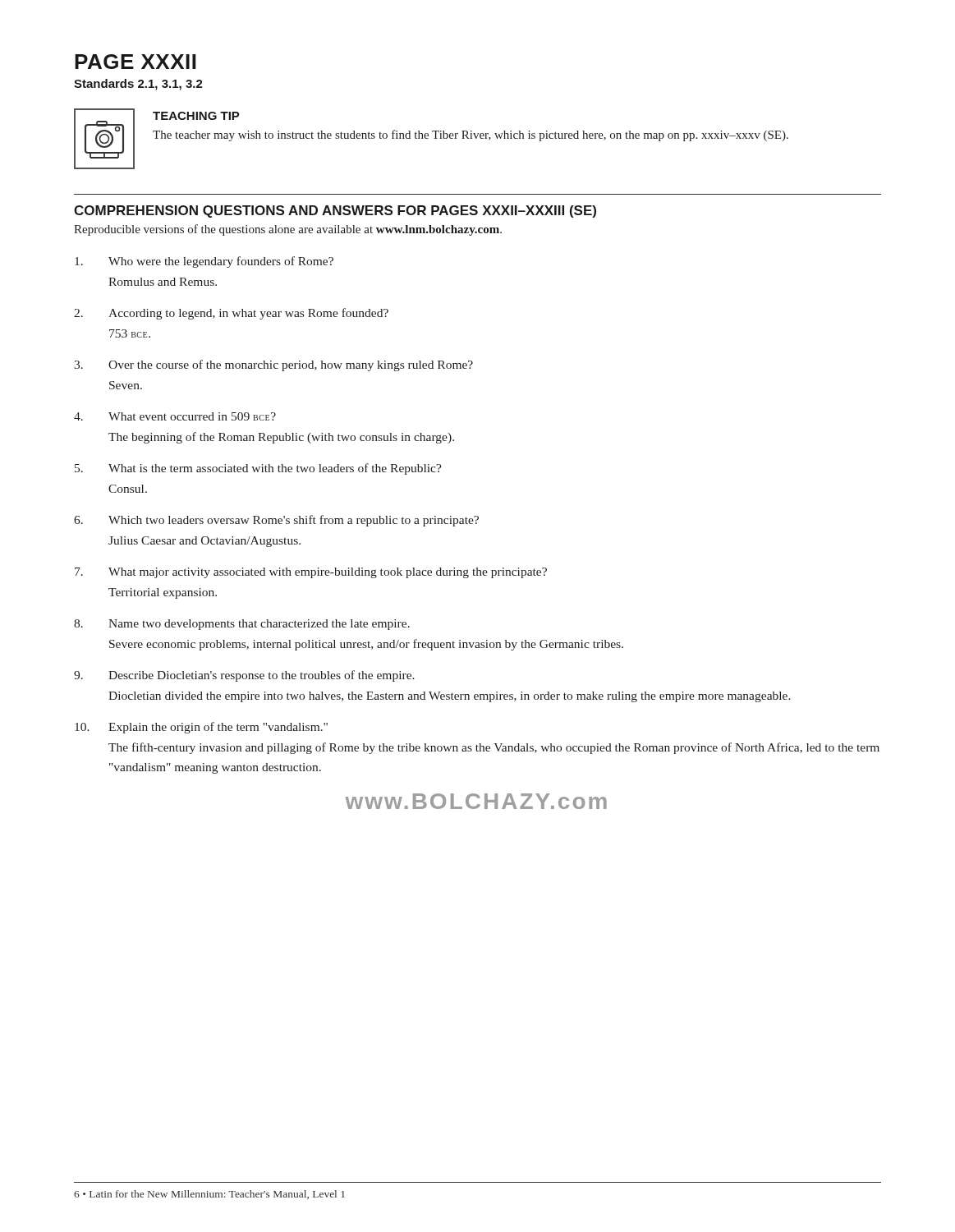Navigate to the block starting "Standards 2.1, 3.1, 3.2"
The height and width of the screenshot is (1232, 955).
point(138,85)
